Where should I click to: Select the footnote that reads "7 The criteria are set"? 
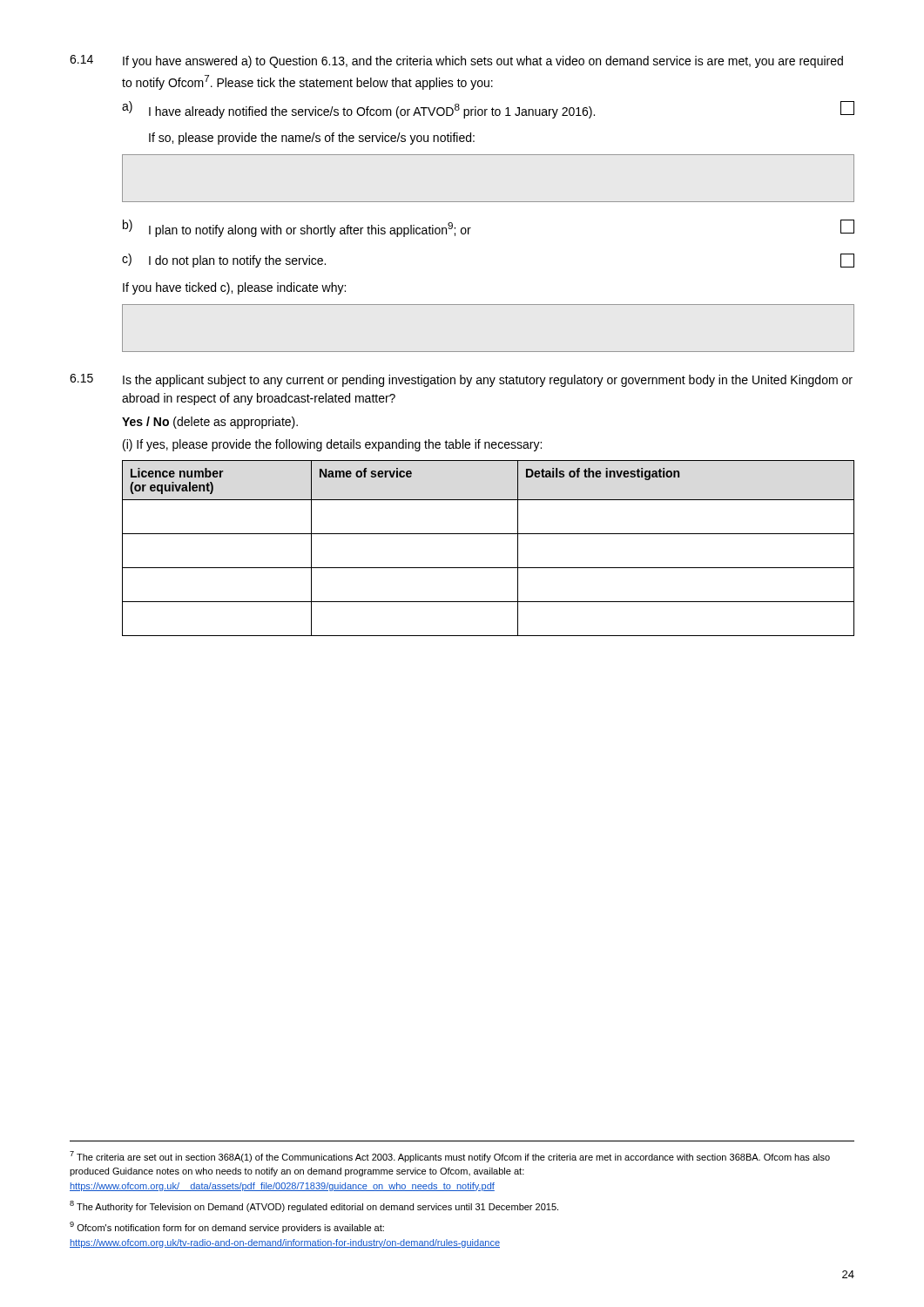[450, 1170]
